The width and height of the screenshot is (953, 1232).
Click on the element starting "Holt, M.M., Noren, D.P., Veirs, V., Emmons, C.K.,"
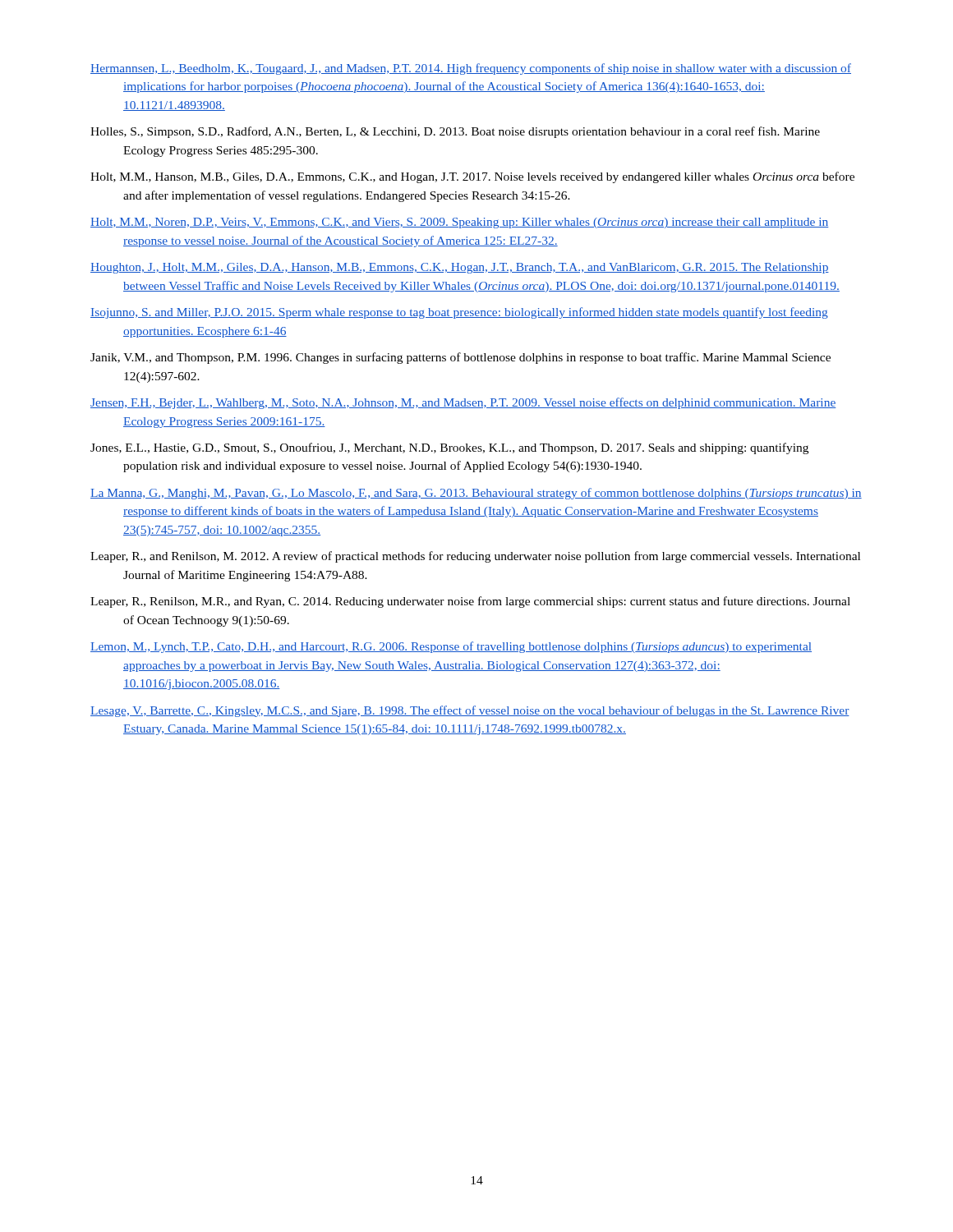(459, 231)
